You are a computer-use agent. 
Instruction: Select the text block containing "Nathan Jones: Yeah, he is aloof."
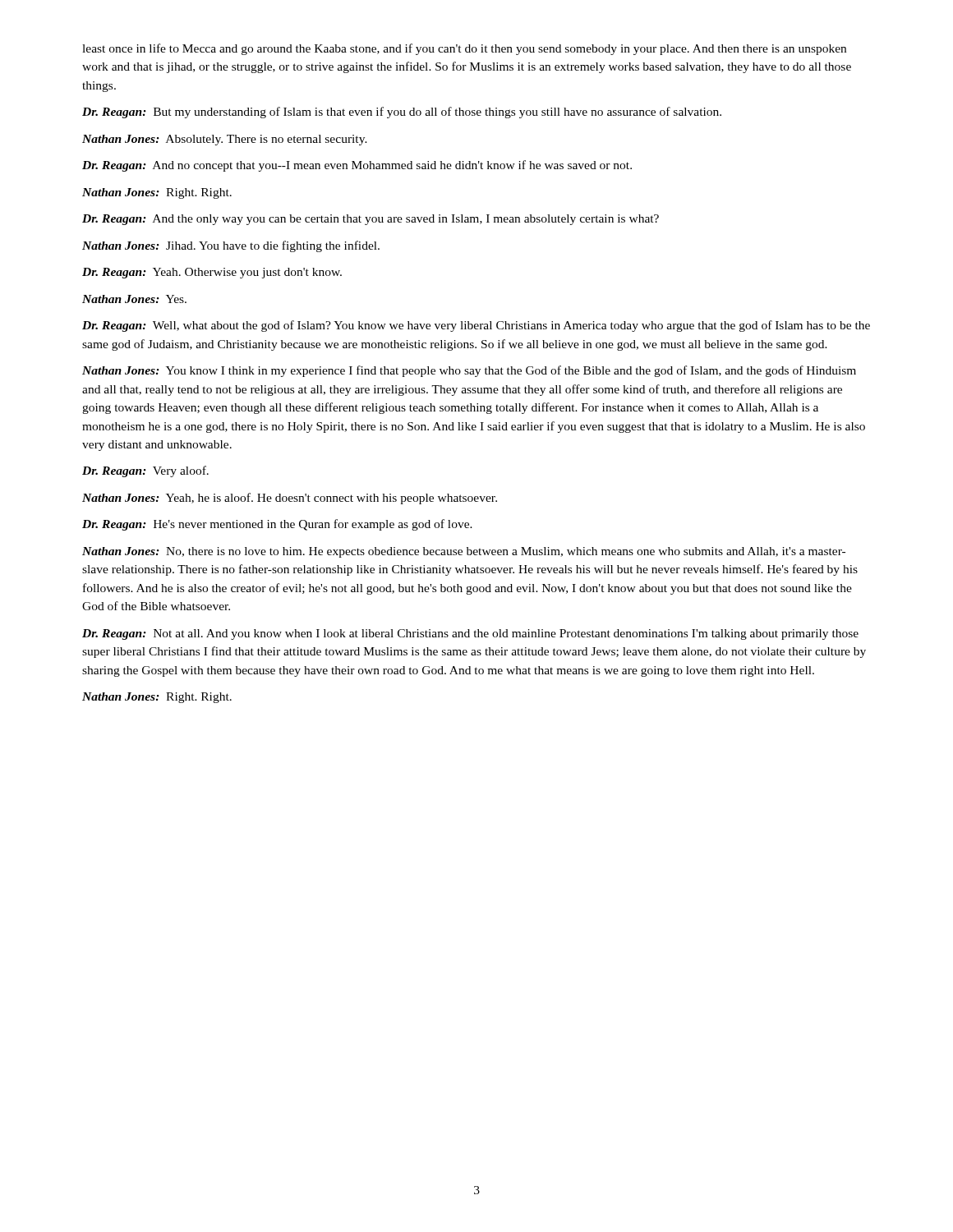click(290, 497)
